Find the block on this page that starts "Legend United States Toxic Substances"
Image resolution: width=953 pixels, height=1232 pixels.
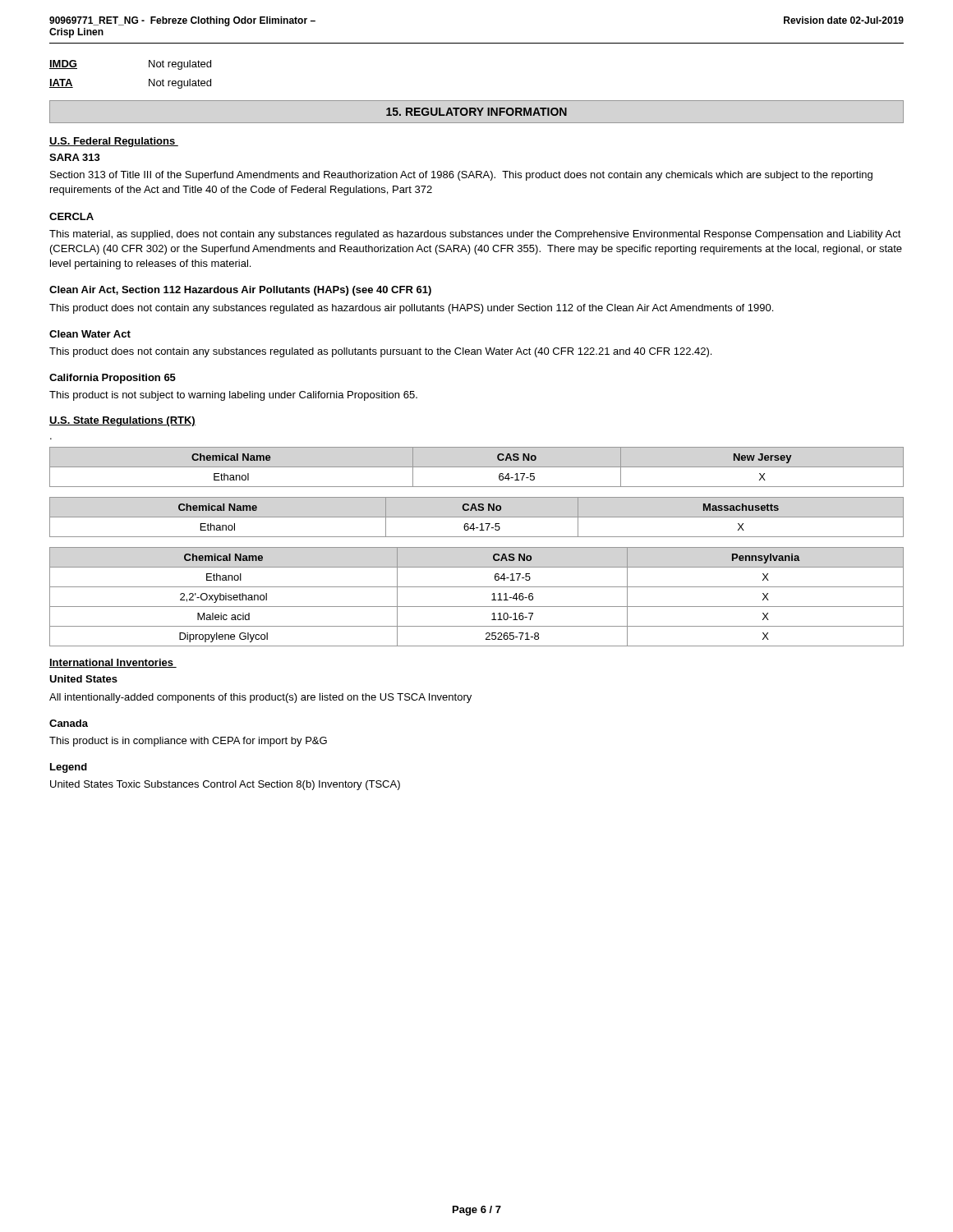pos(69,768)
